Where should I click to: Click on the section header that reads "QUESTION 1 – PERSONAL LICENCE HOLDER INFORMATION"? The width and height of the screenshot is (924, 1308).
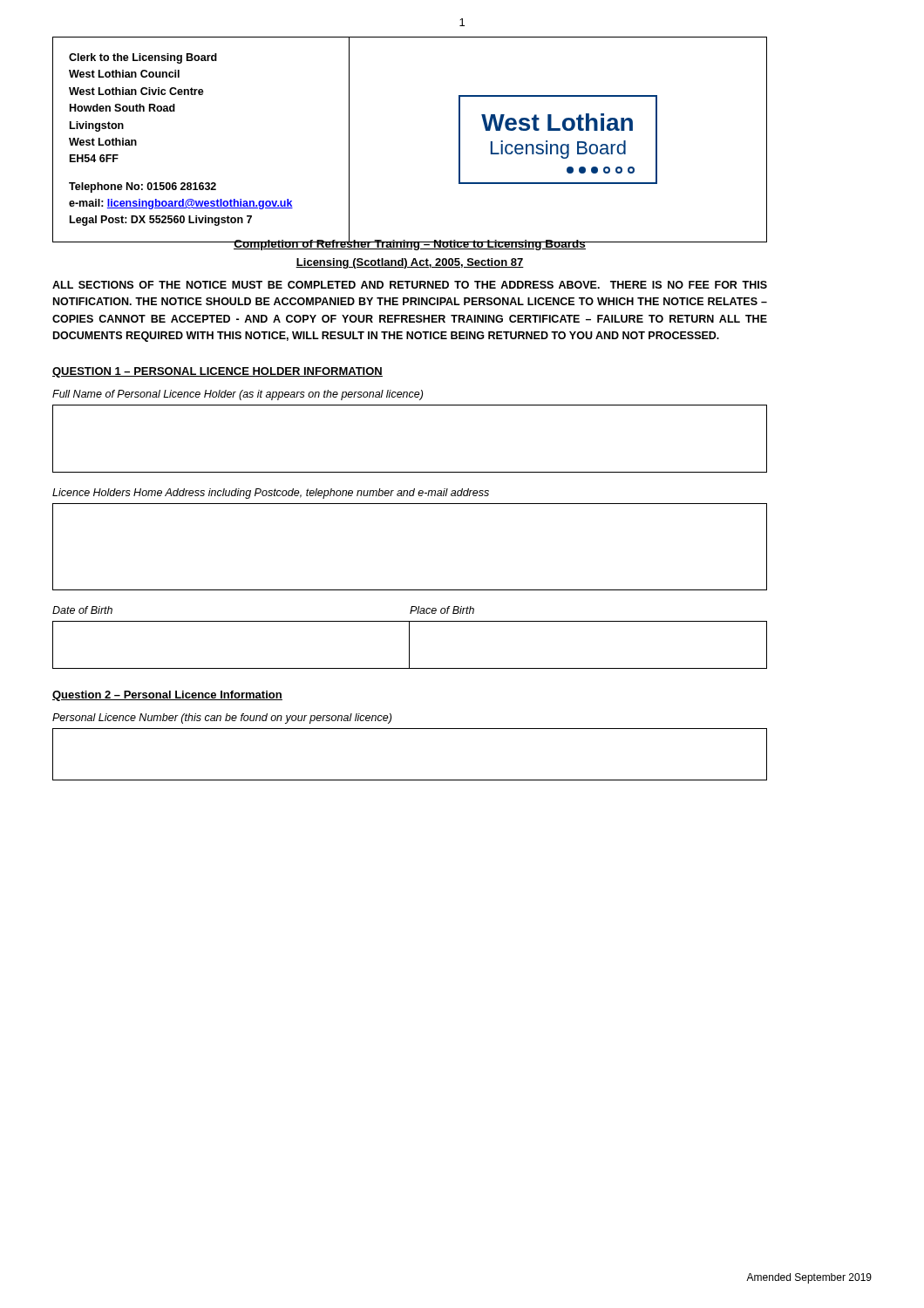pos(217,371)
